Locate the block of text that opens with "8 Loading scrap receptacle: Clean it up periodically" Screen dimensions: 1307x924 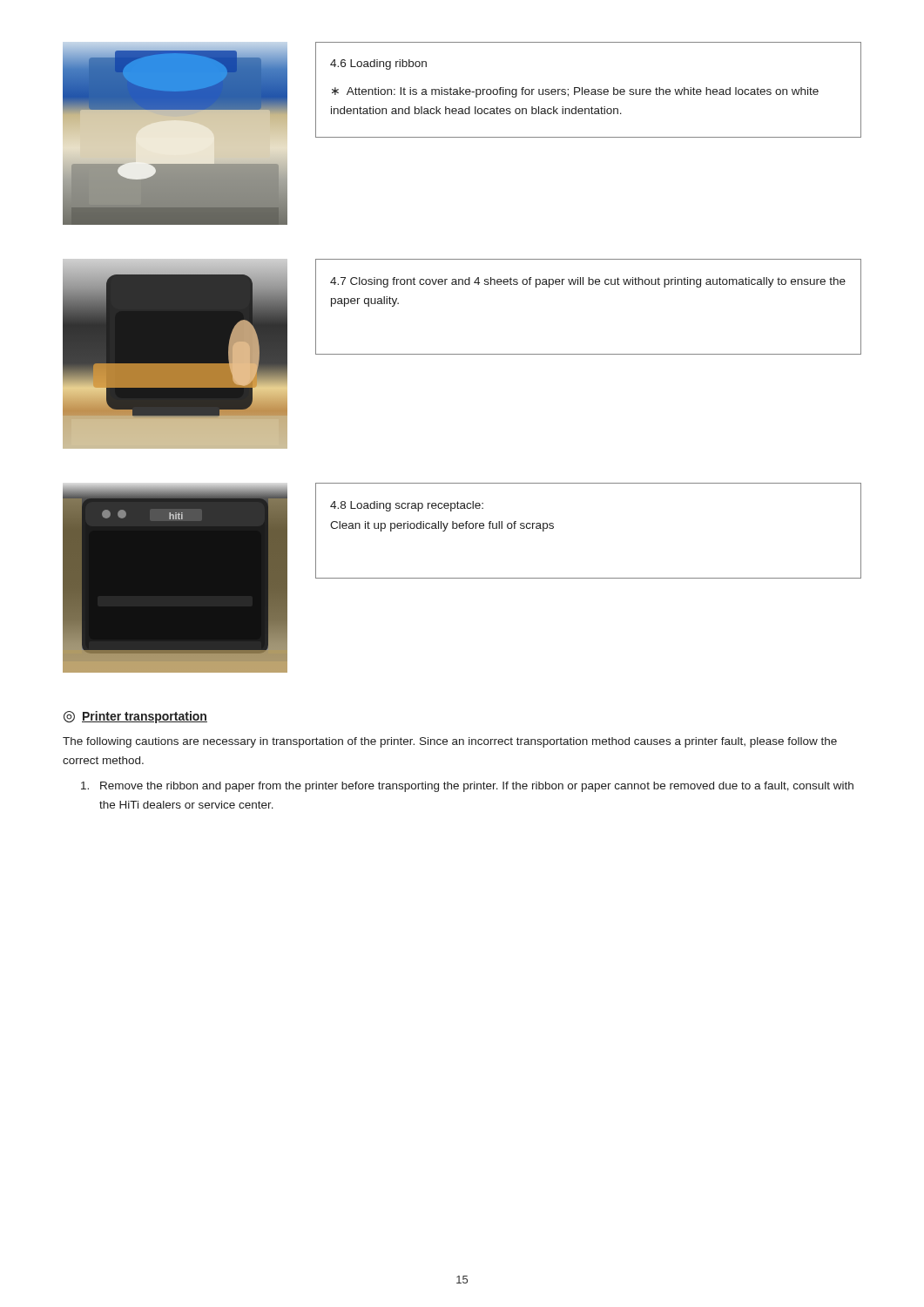(x=407, y=506)
